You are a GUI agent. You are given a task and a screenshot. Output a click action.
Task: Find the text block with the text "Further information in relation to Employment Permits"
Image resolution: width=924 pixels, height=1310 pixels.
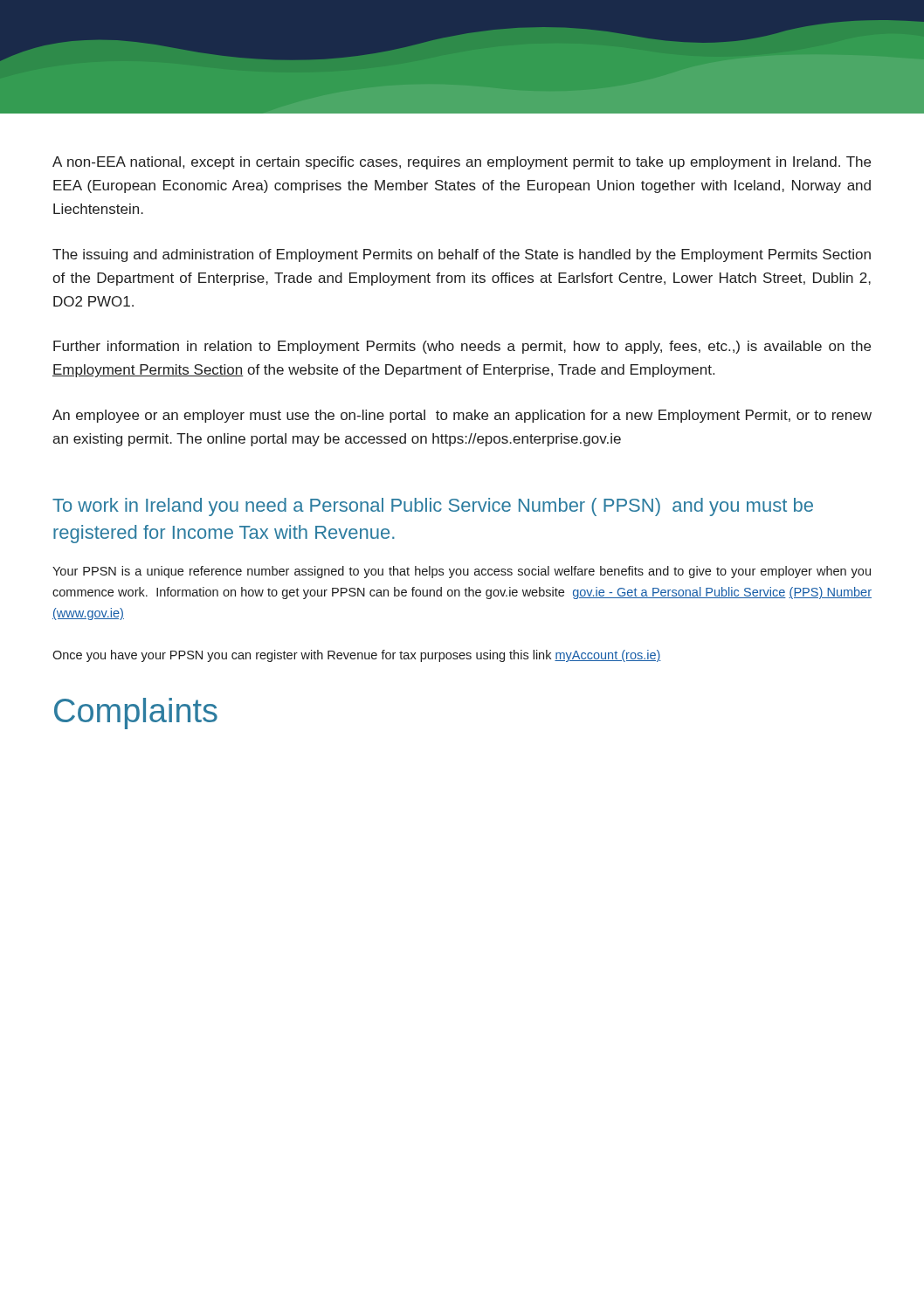(x=462, y=358)
